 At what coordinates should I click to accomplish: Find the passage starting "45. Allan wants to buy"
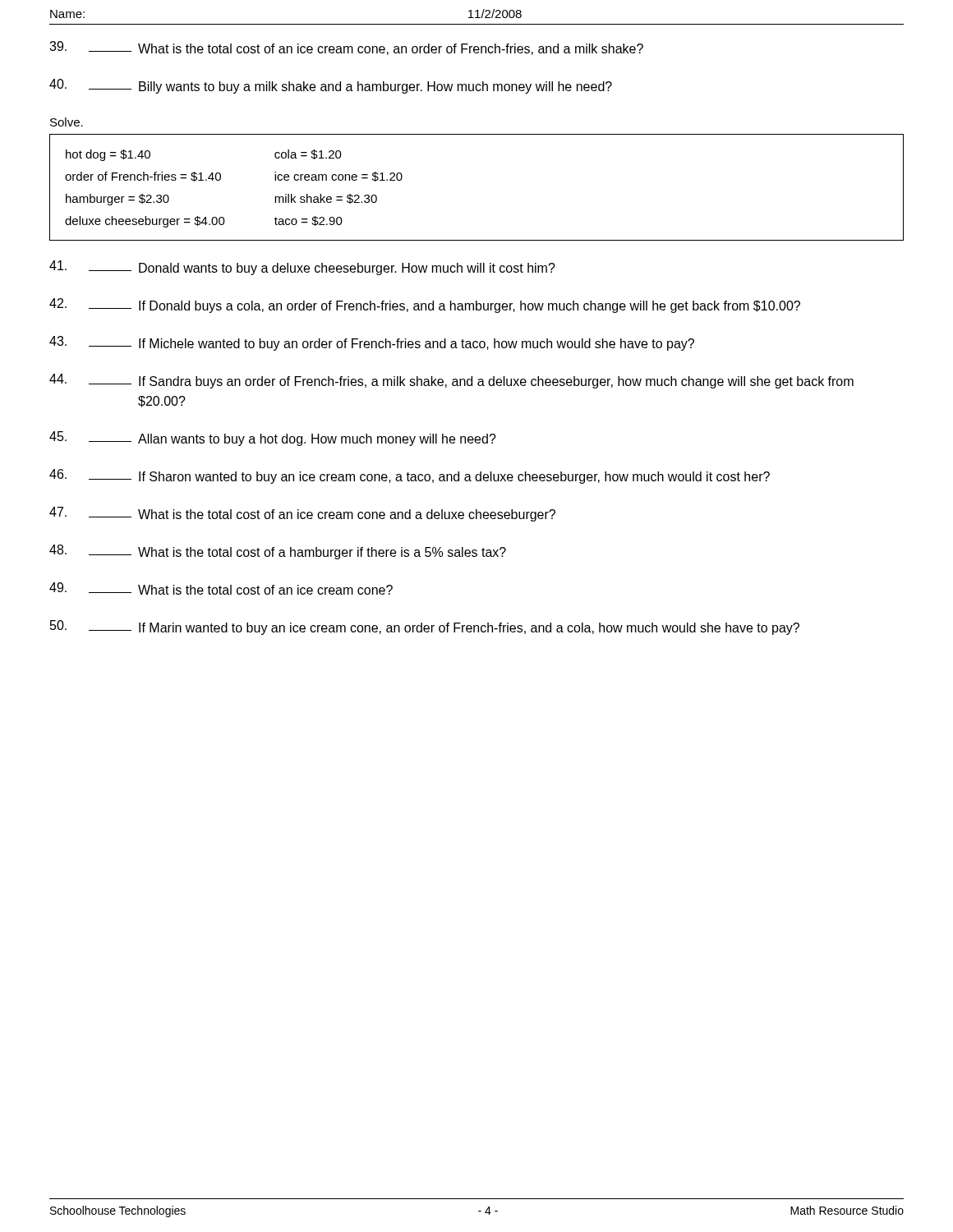pyautogui.click(x=476, y=439)
